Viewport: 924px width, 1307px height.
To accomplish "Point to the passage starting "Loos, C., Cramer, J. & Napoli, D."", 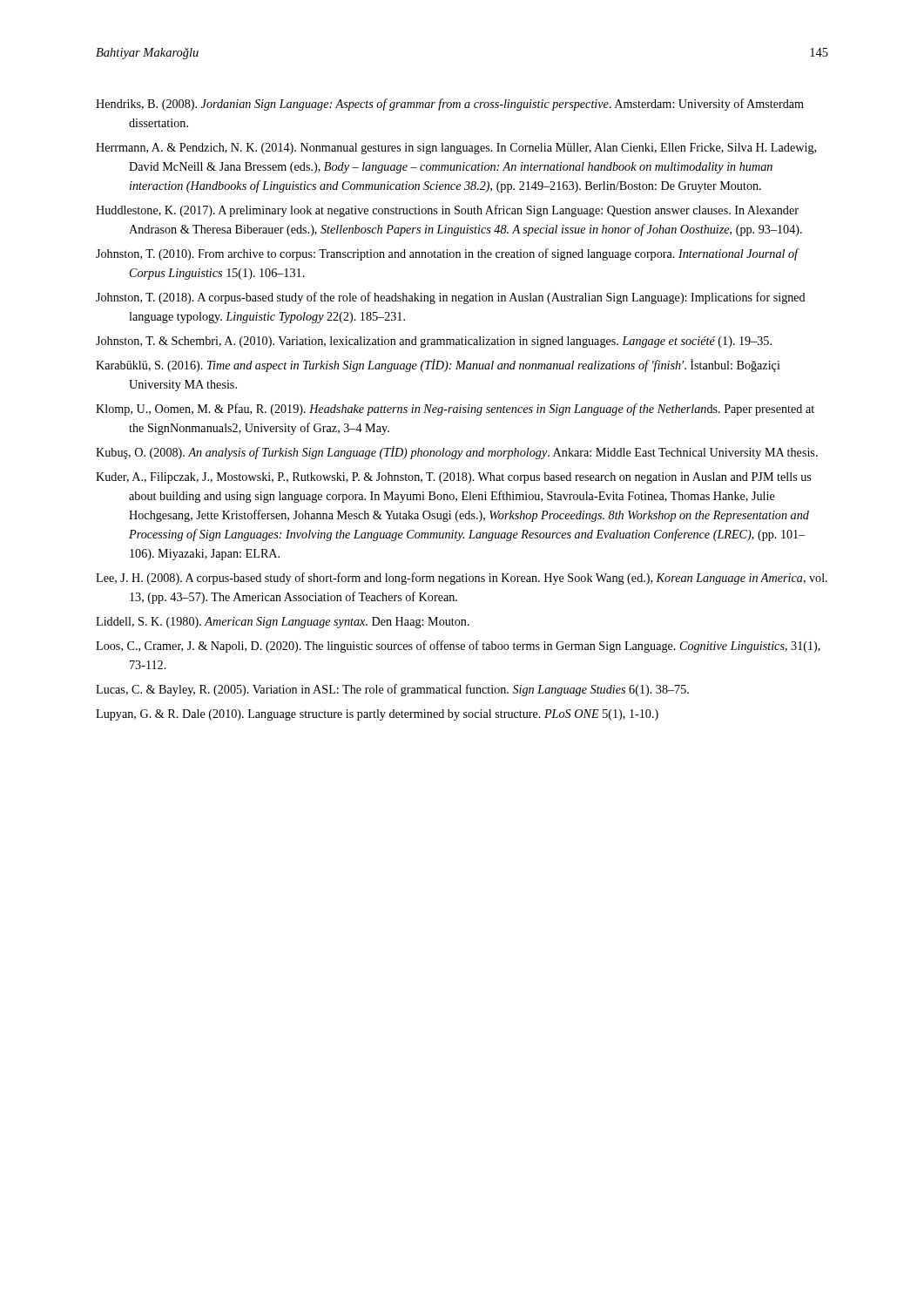I will (x=458, y=655).
